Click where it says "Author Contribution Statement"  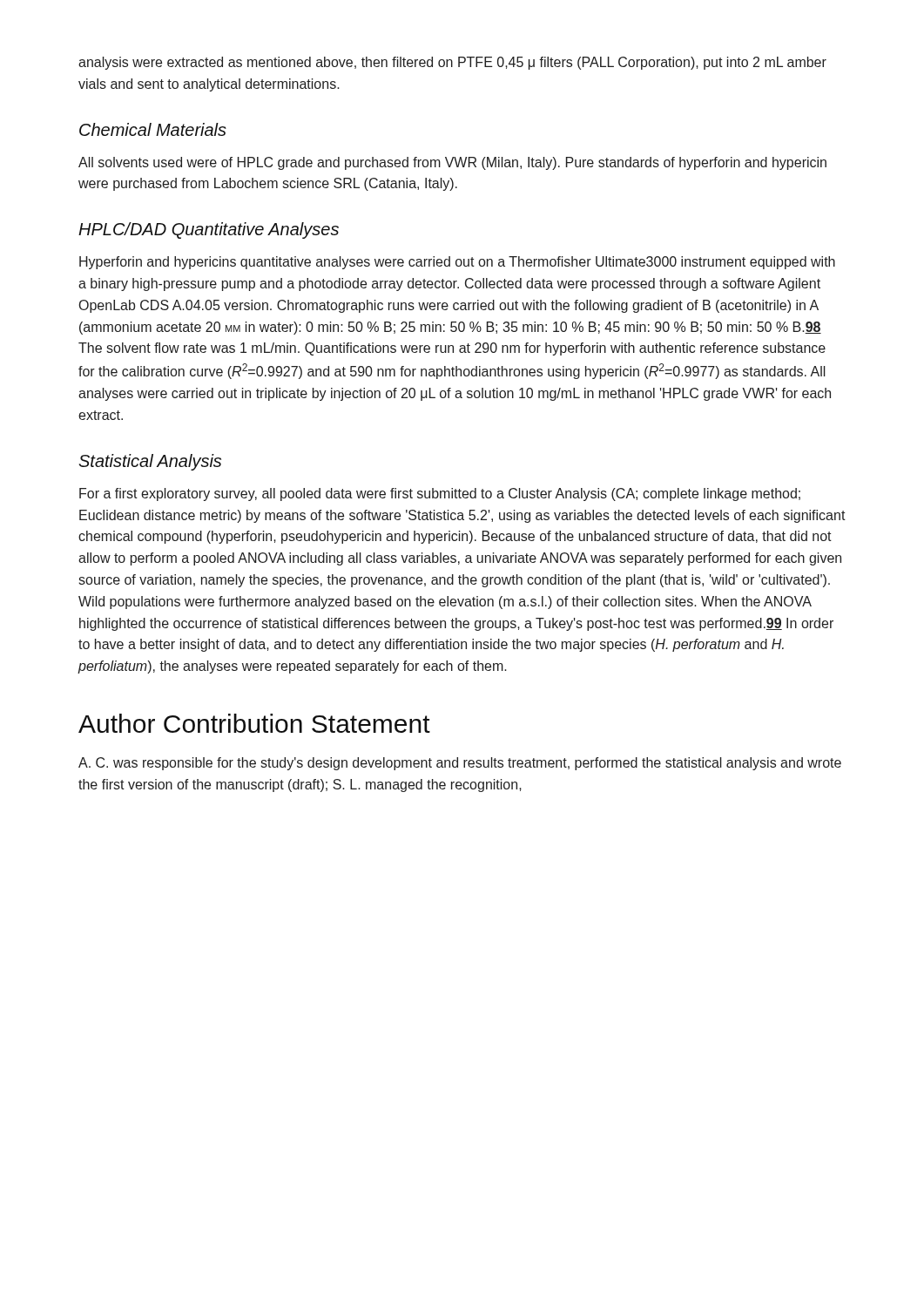click(254, 724)
